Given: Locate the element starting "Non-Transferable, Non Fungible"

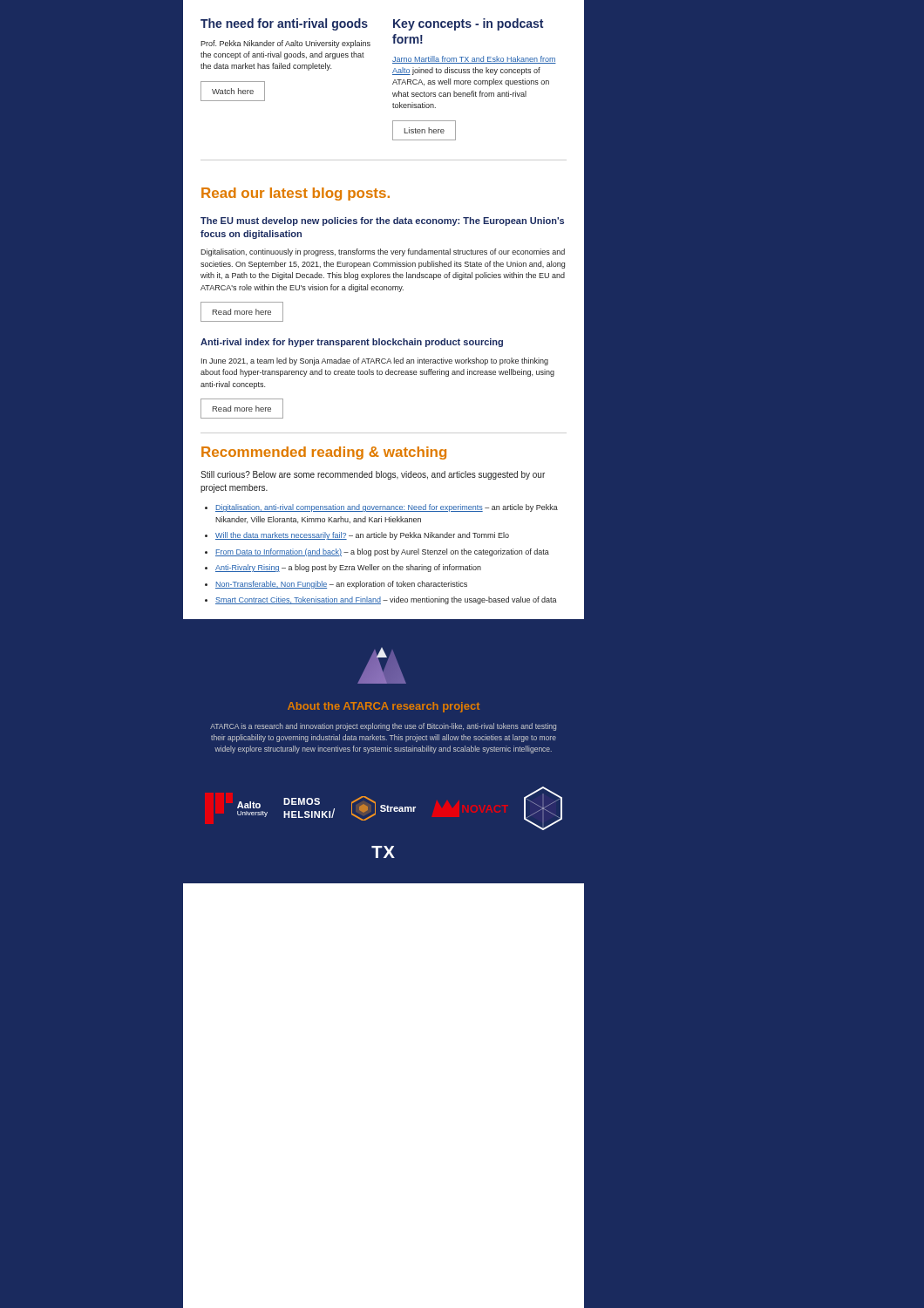Looking at the screenshot, I should pos(341,584).
